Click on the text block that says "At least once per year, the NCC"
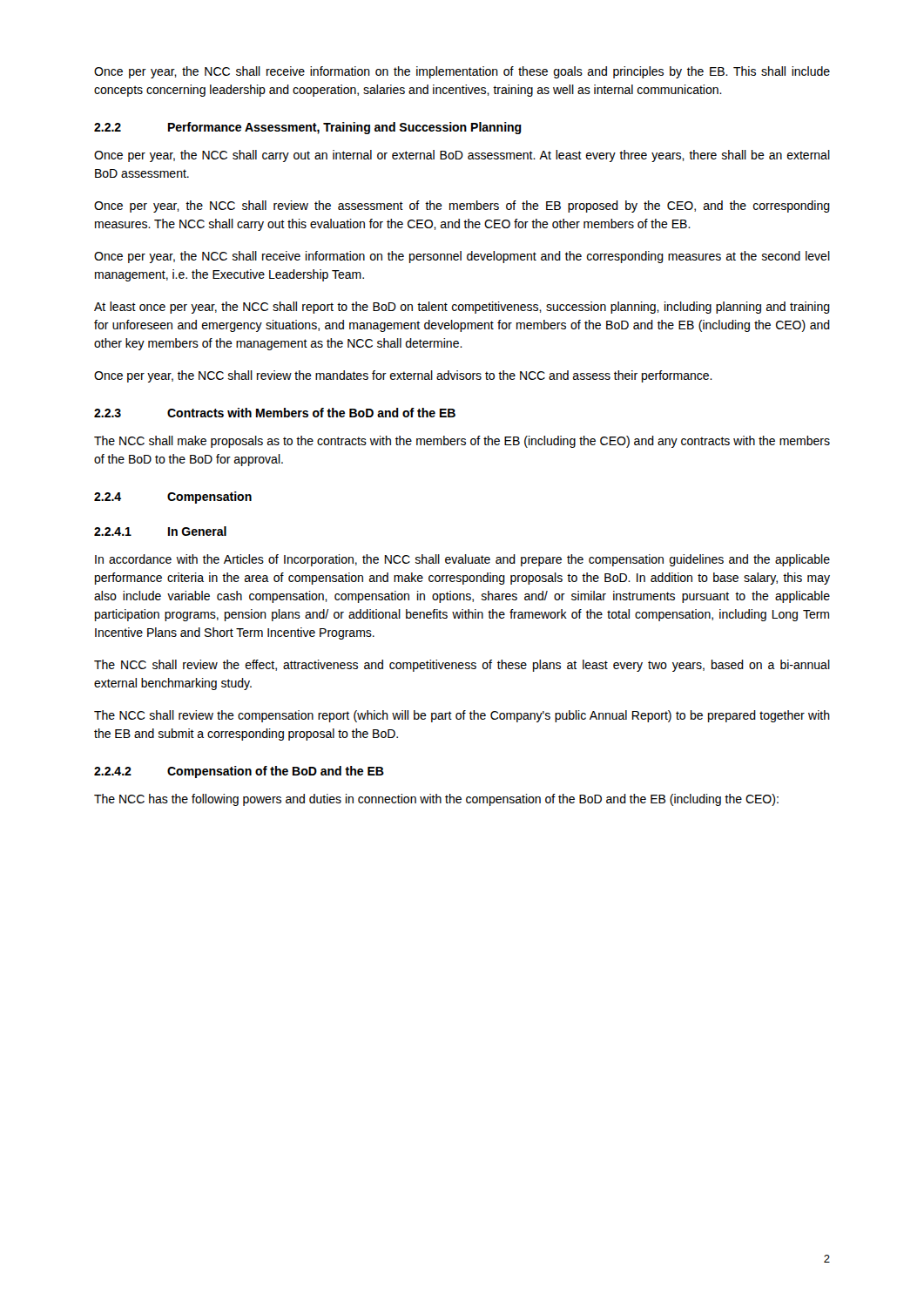This screenshot has height=1307, width=924. pyautogui.click(x=462, y=325)
